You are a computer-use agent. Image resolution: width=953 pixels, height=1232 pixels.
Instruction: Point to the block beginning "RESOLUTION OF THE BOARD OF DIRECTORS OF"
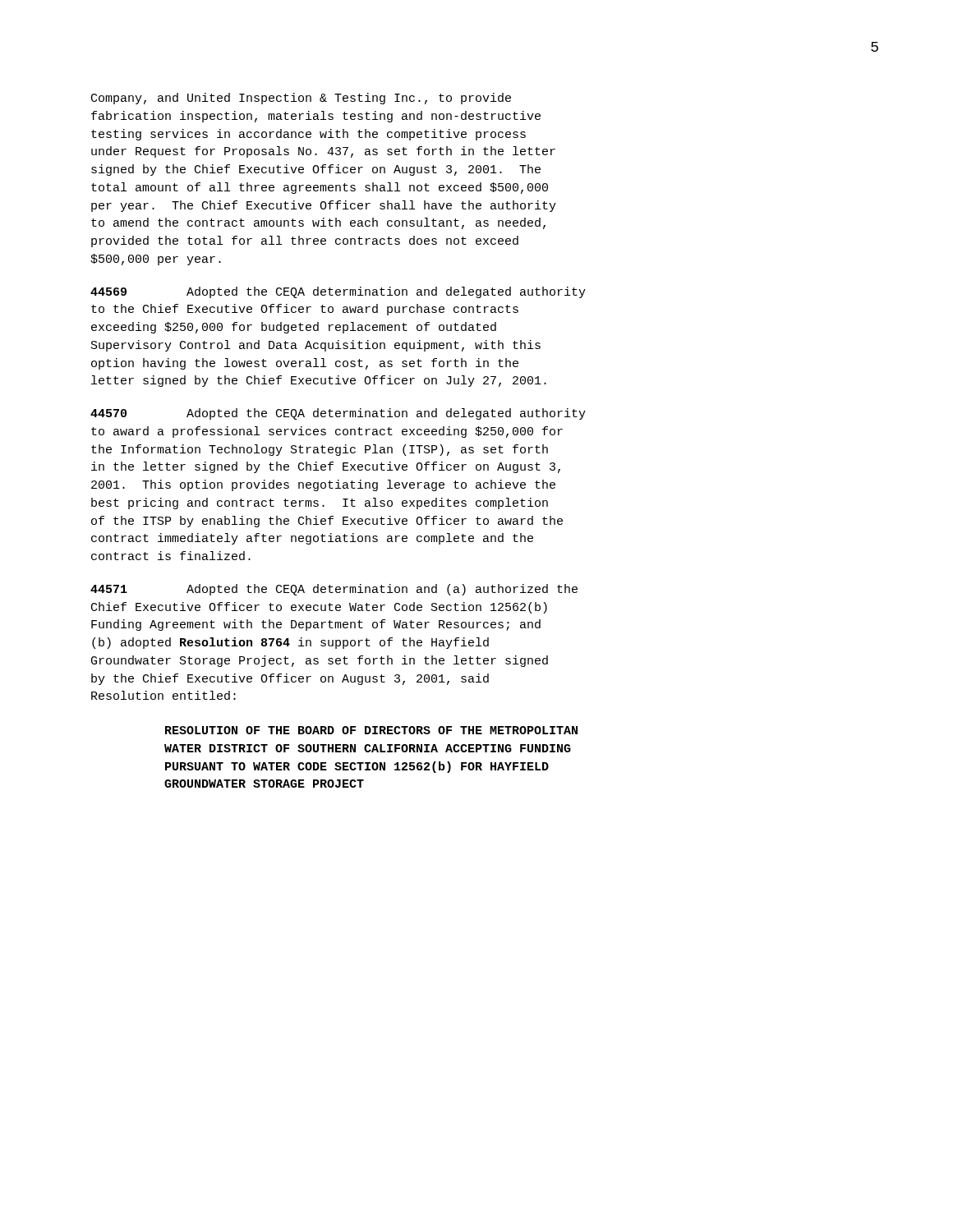[x=371, y=758]
